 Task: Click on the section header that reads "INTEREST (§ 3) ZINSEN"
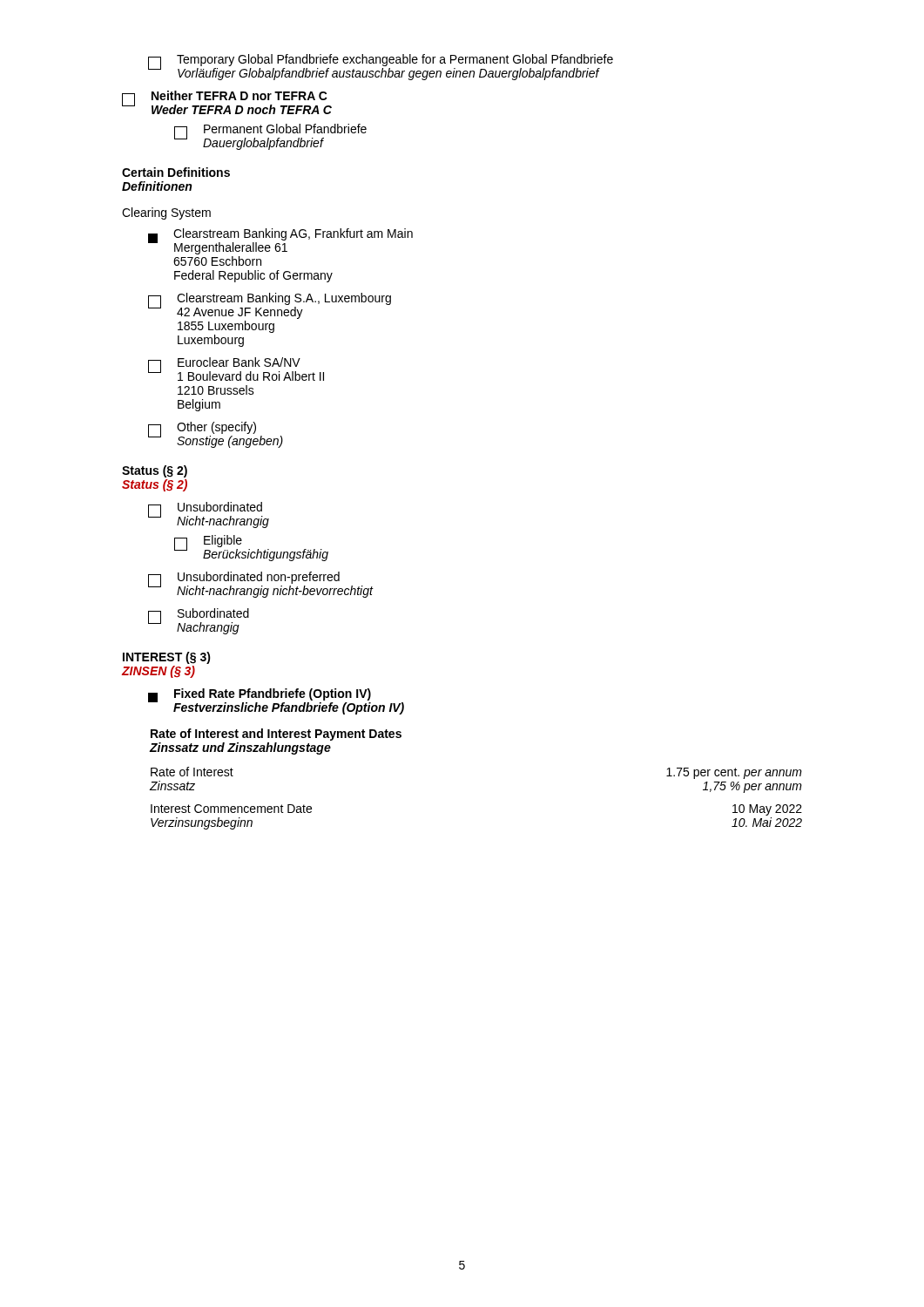pyautogui.click(x=166, y=664)
